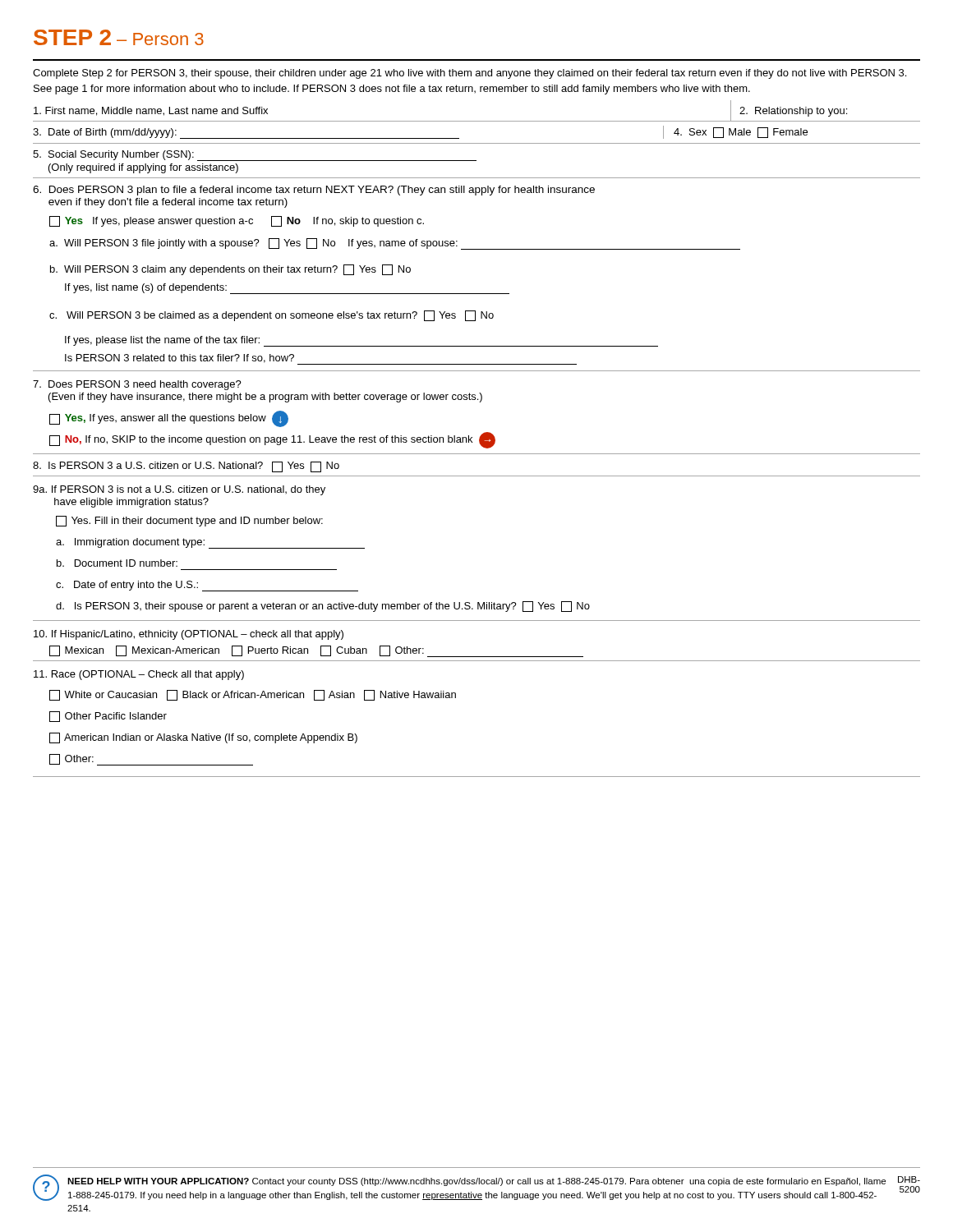Image resolution: width=953 pixels, height=1232 pixels.
Task: Locate the text starting "STEP 2 – Person"
Action: [119, 37]
